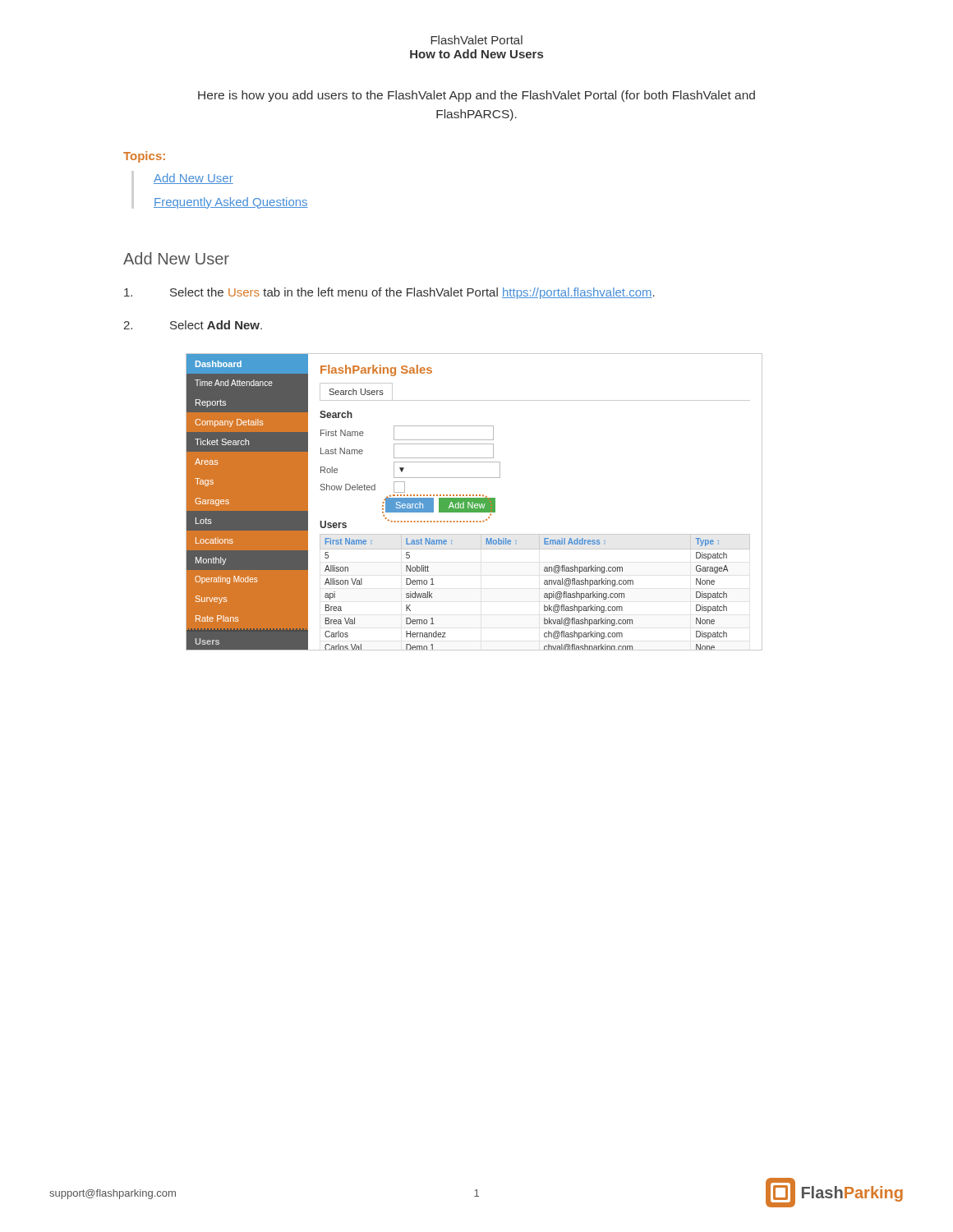Point to the title beginning "FlashValet Portal How"
The image size is (953, 1232).
pyautogui.click(x=476, y=47)
